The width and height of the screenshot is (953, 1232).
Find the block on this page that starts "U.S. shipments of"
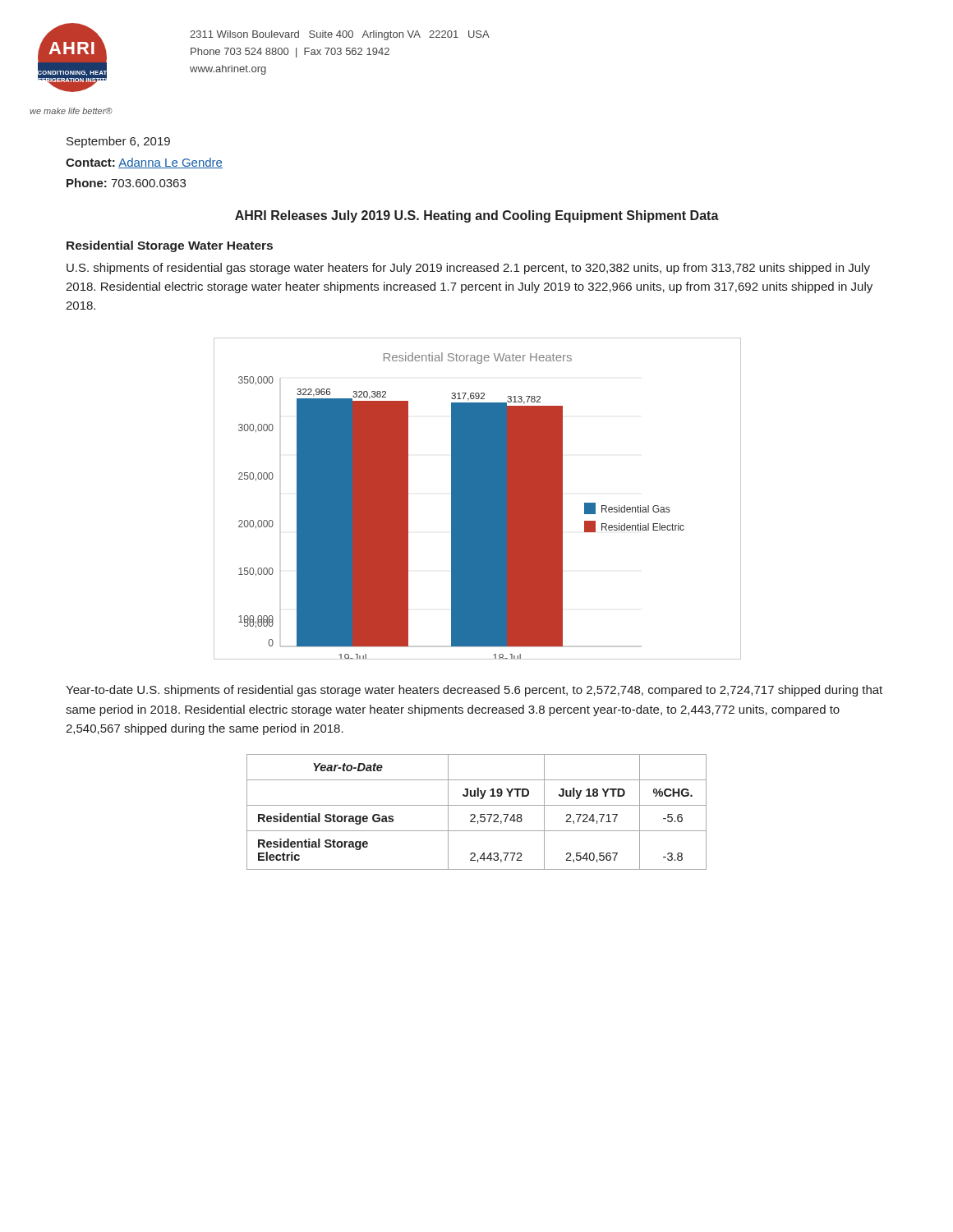469,286
